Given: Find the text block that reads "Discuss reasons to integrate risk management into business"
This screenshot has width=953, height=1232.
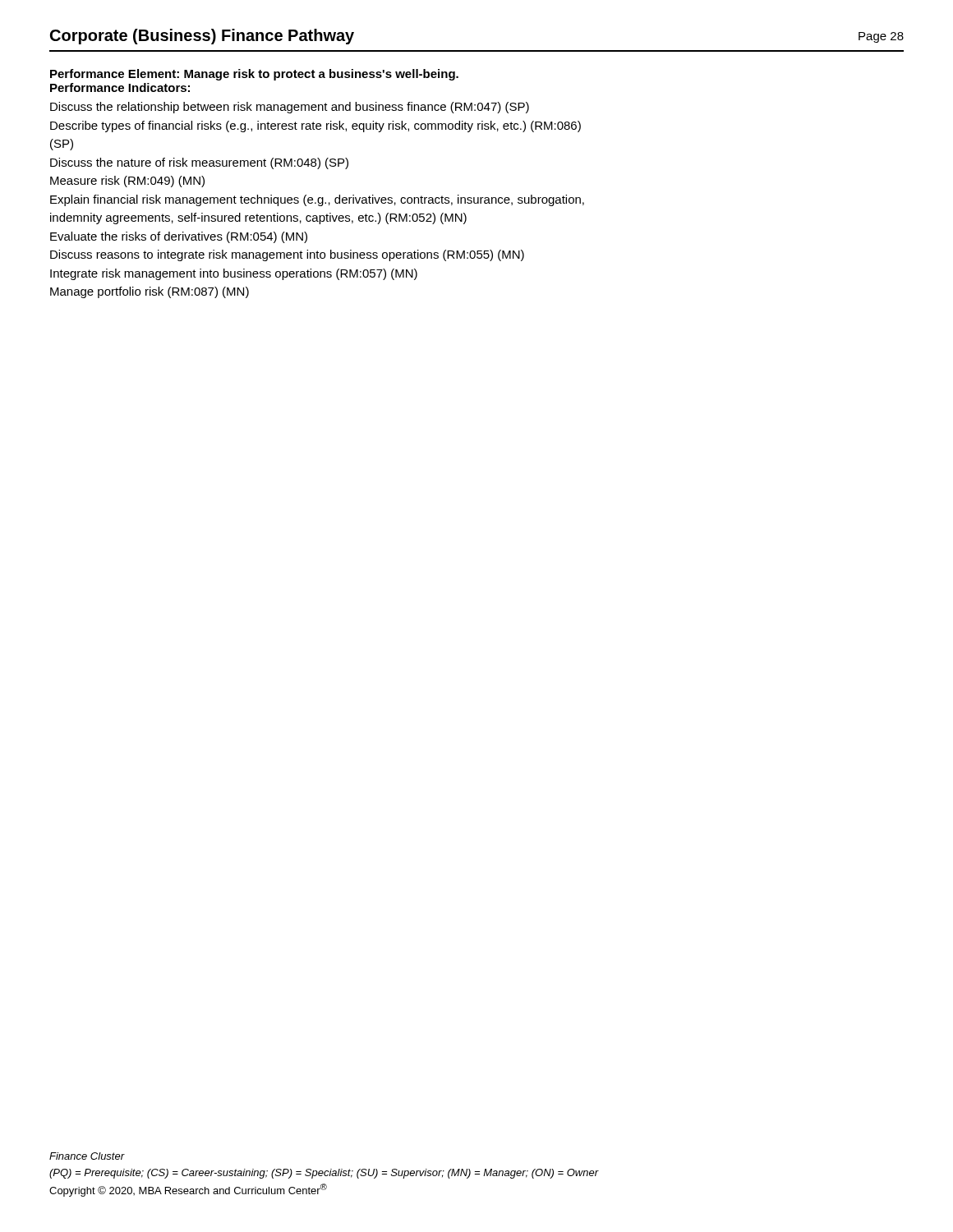Looking at the screenshot, I should coord(287,254).
